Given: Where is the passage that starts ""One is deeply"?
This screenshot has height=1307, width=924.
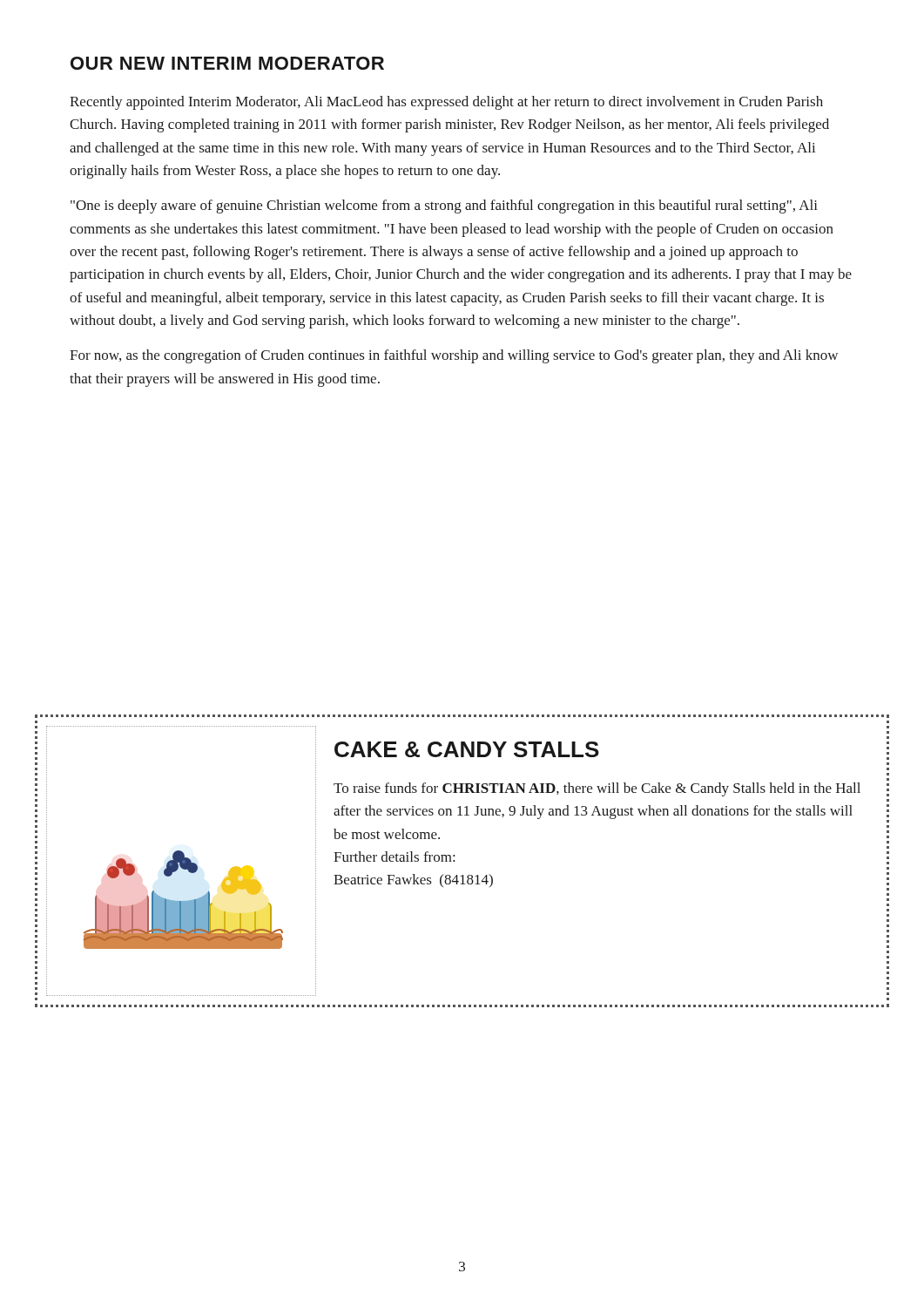Looking at the screenshot, I should click(x=461, y=263).
